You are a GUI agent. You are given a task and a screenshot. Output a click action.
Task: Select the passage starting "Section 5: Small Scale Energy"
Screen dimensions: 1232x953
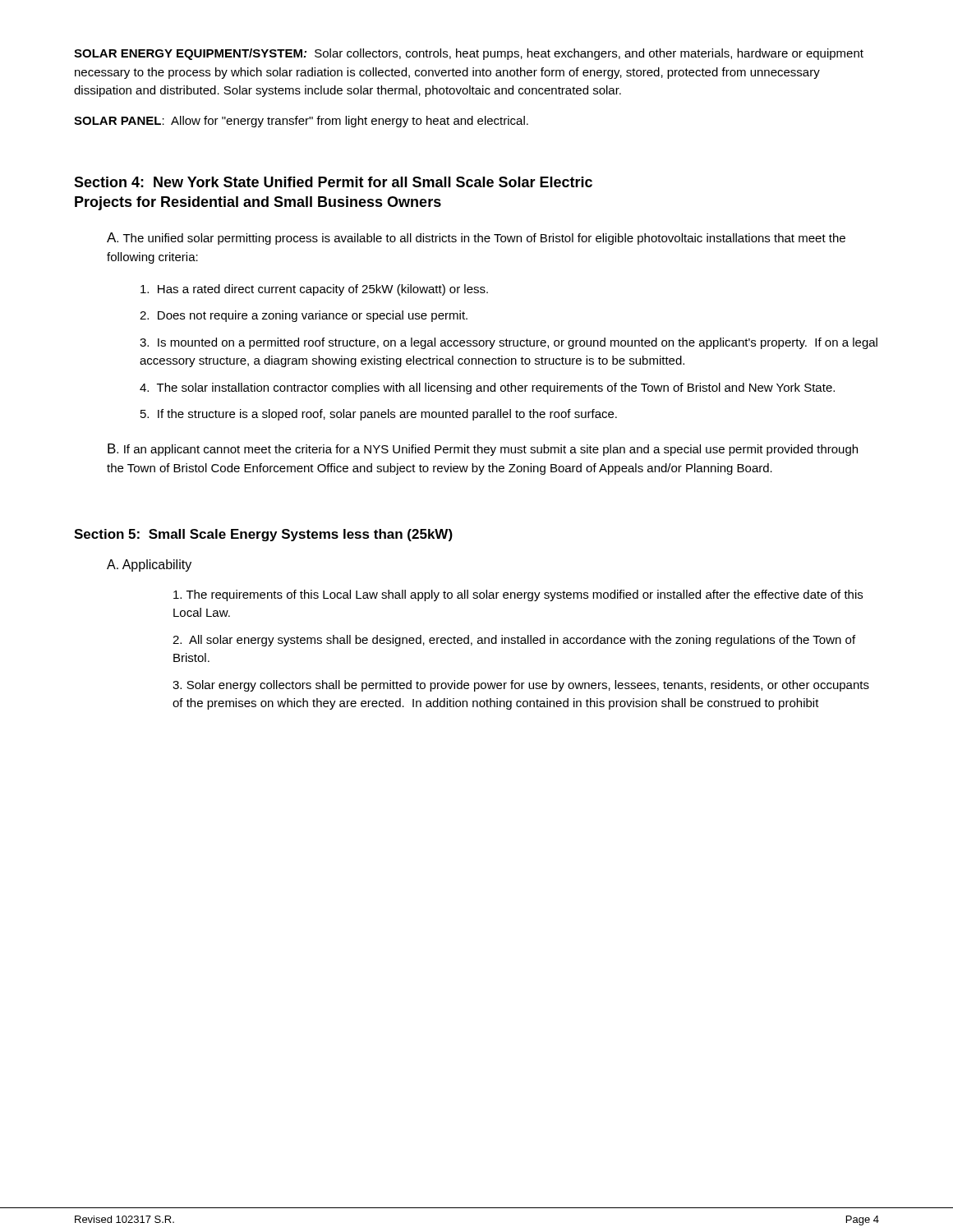coord(263,535)
